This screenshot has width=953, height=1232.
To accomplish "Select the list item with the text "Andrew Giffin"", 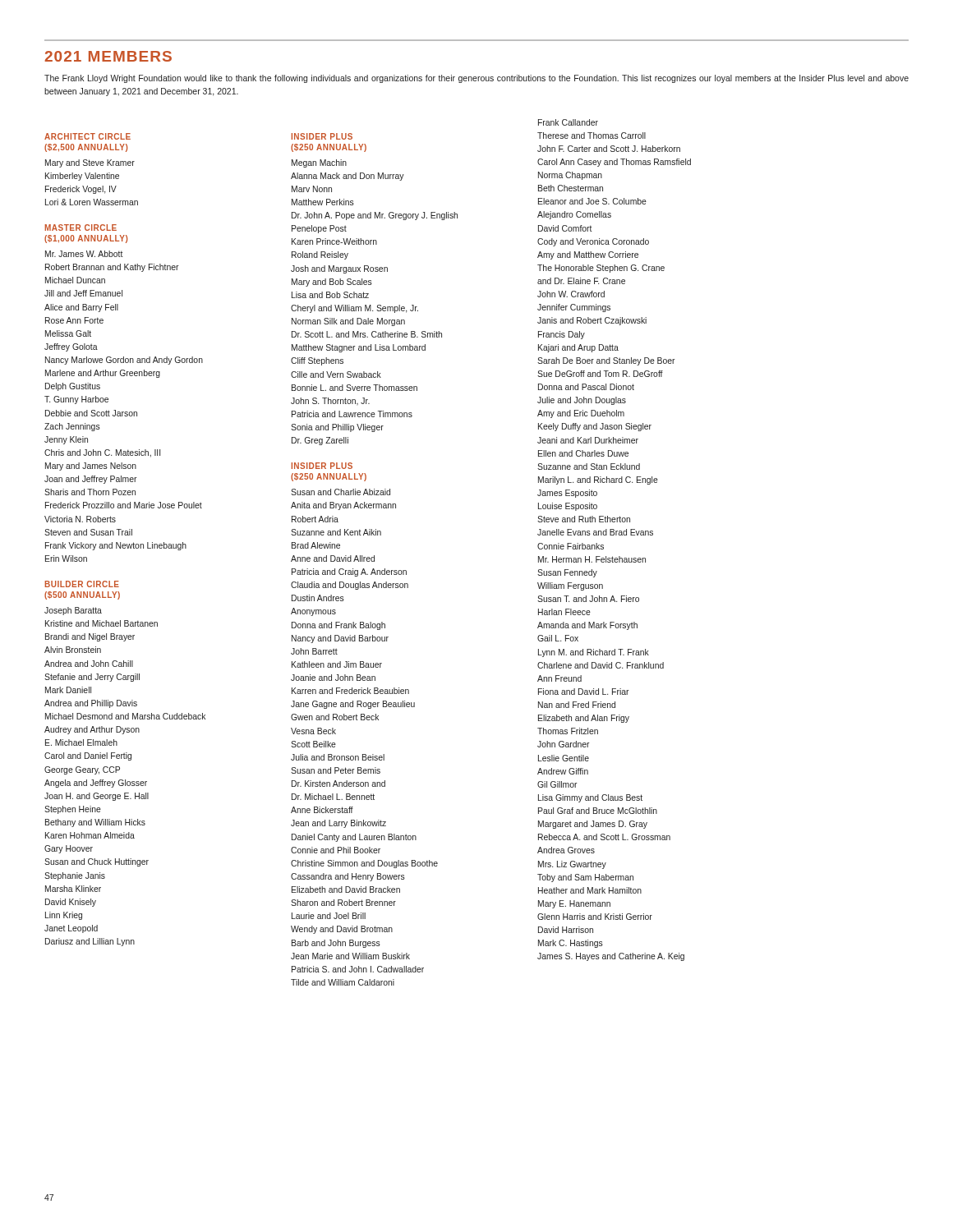I will 563,771.
